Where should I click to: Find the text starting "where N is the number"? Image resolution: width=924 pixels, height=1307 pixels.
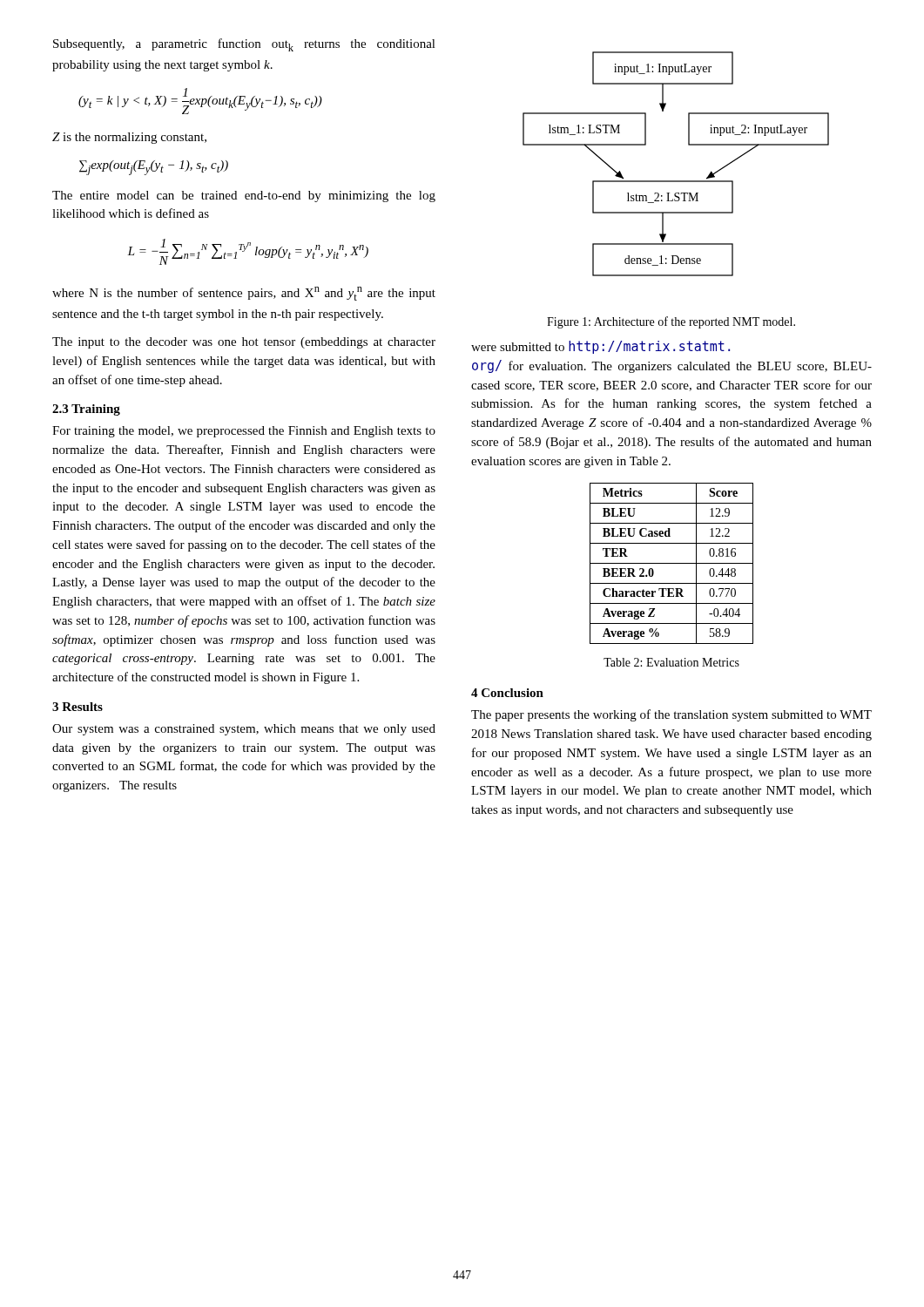(x=244, y=302)
